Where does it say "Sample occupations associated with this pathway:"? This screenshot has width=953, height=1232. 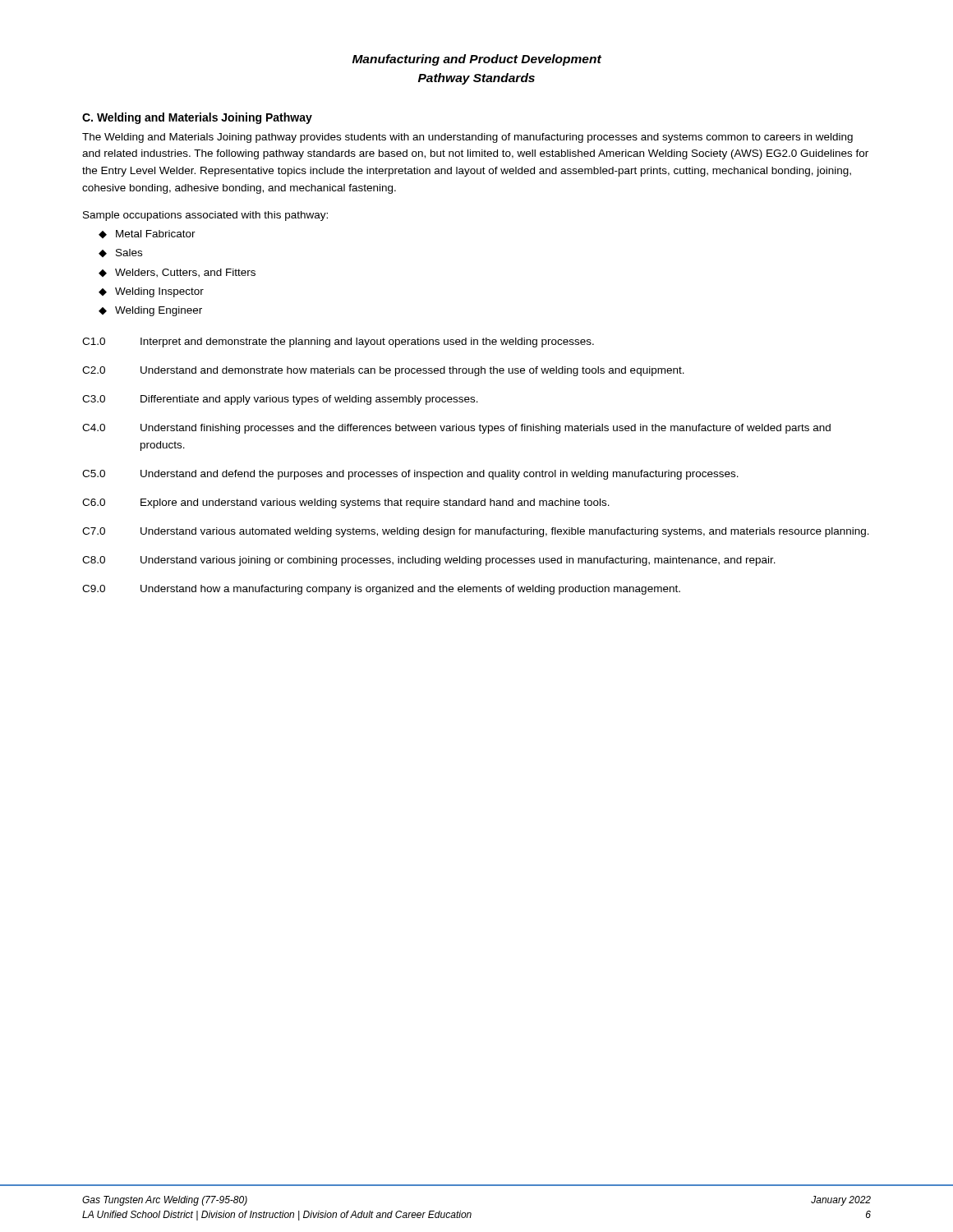click(205, 215)
